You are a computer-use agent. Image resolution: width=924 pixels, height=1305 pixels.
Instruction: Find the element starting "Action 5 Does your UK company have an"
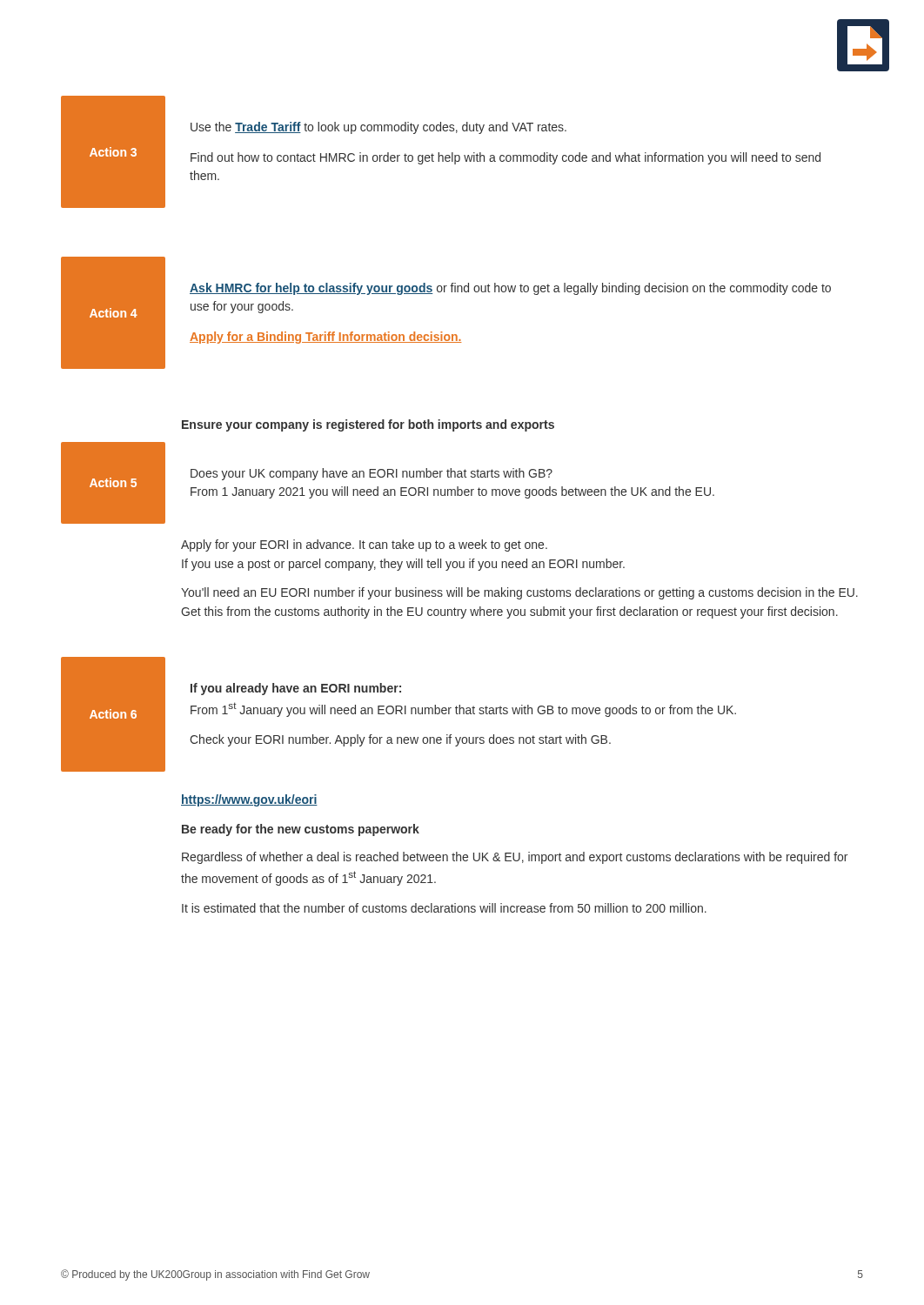462,483
